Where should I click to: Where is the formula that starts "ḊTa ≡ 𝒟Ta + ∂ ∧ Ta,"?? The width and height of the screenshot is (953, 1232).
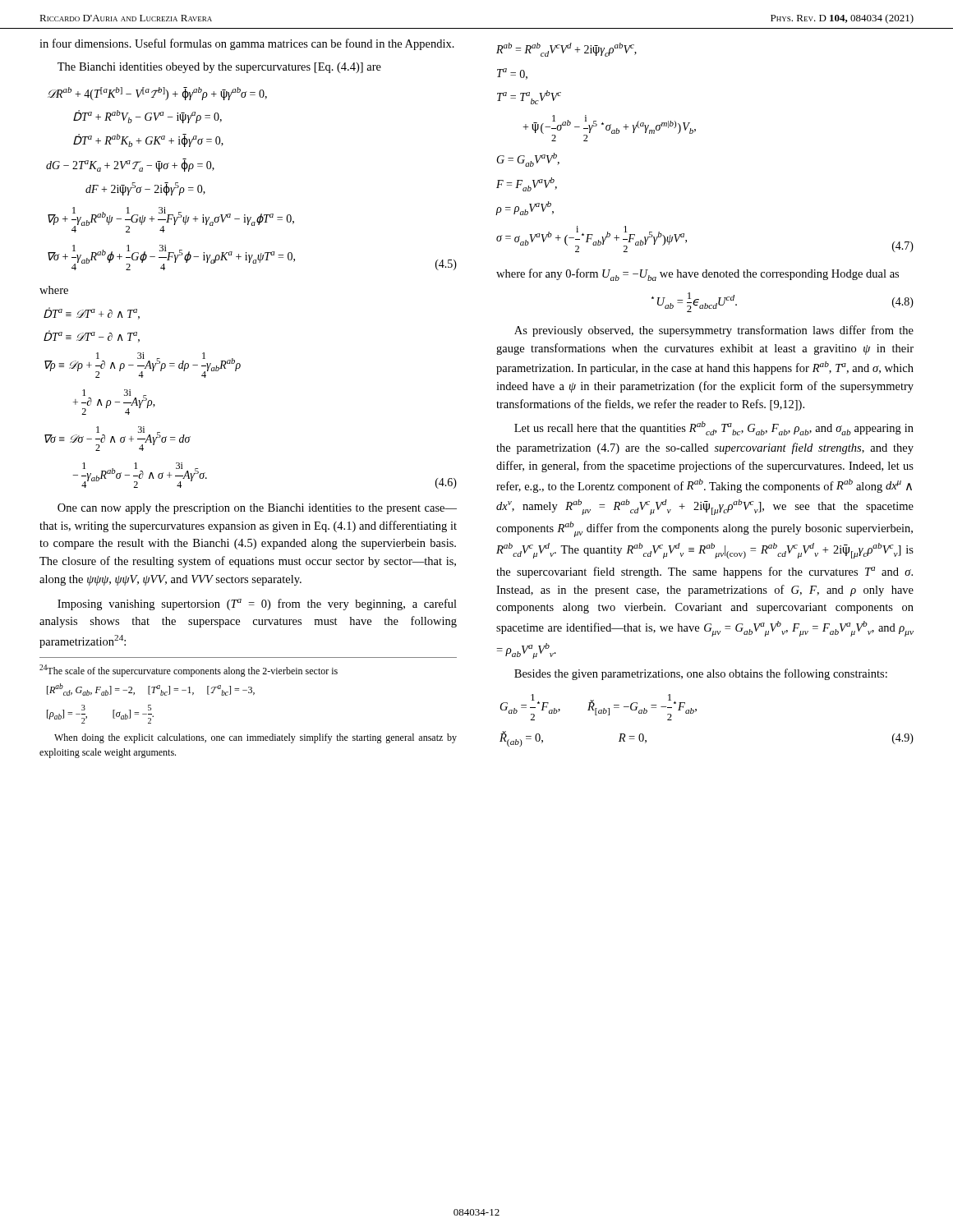tap(92, 313)
